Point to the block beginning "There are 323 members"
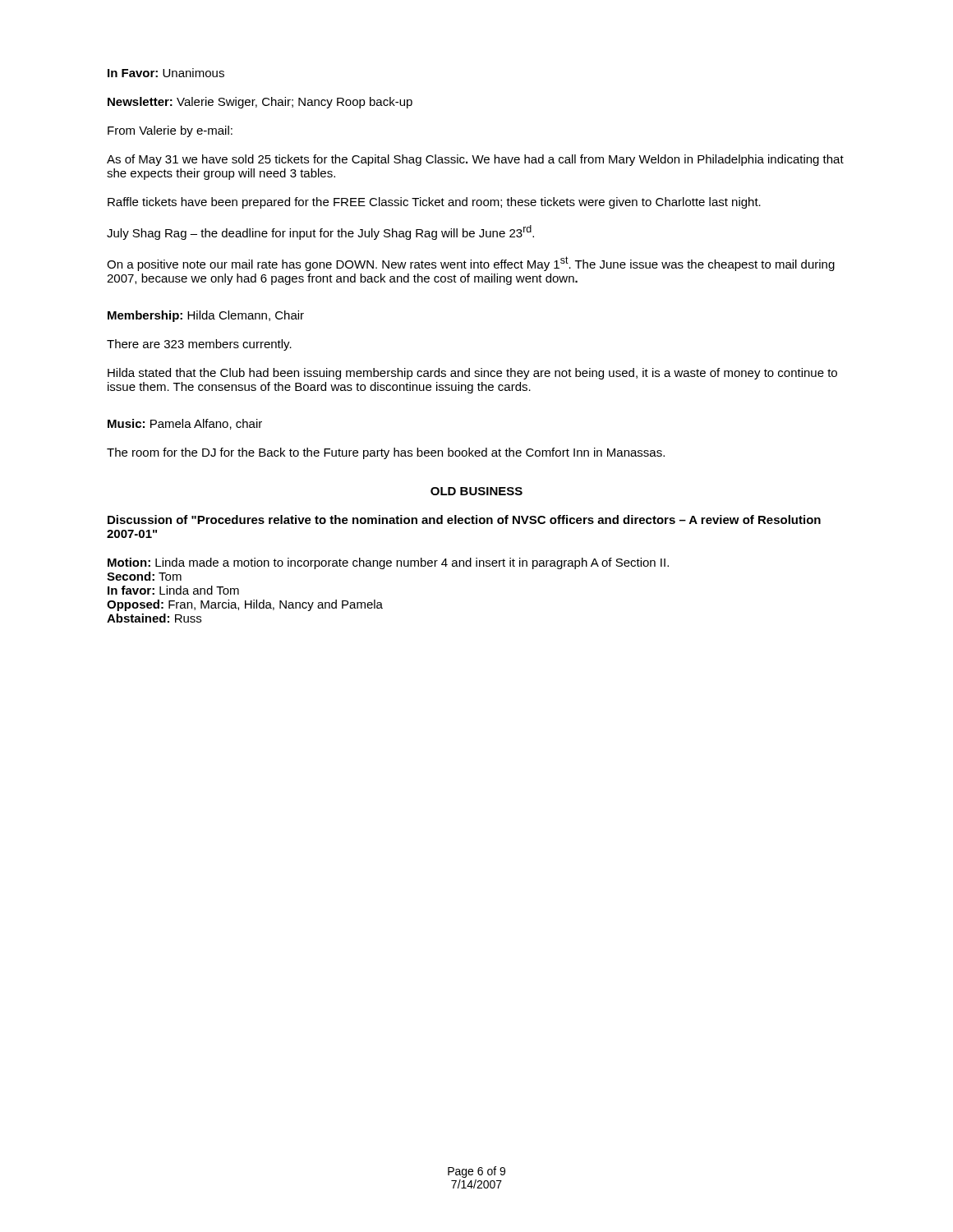This screenshot has height=1232, width=953. pos(200,344)
